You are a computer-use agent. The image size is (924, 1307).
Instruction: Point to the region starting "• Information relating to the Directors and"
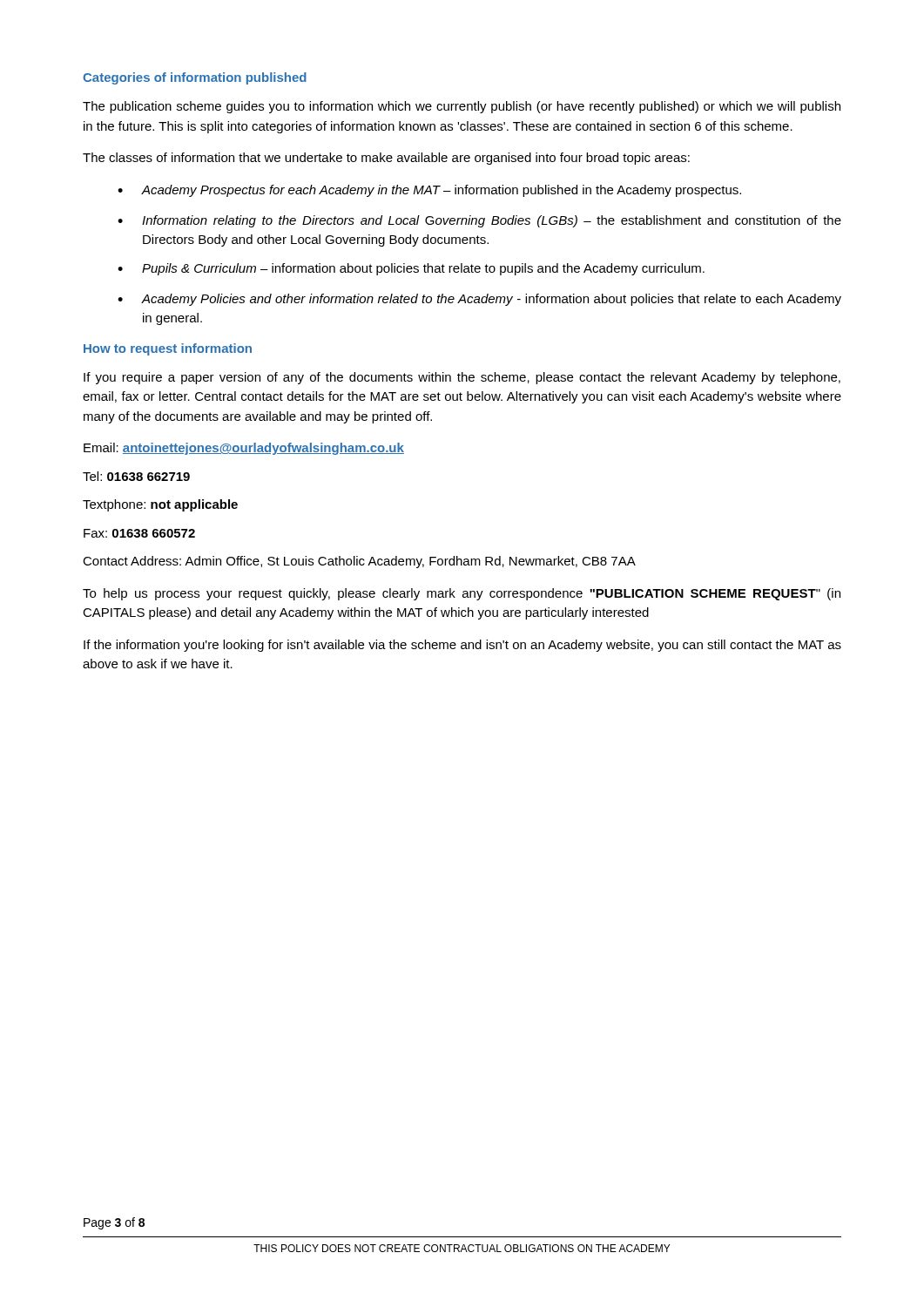pyautogui.click(x=479, y=230)
